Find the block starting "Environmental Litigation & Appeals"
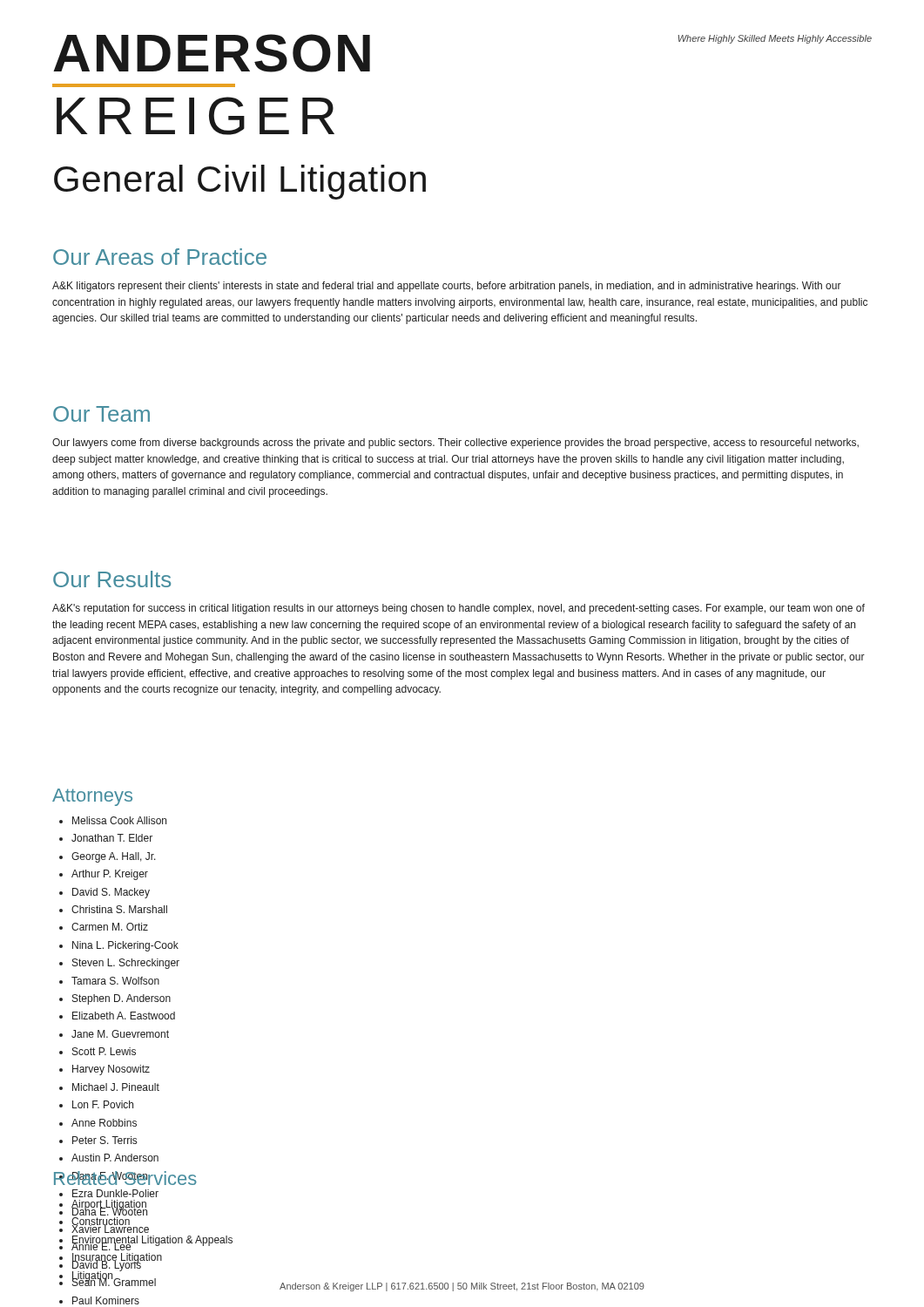 [152, 1240]
